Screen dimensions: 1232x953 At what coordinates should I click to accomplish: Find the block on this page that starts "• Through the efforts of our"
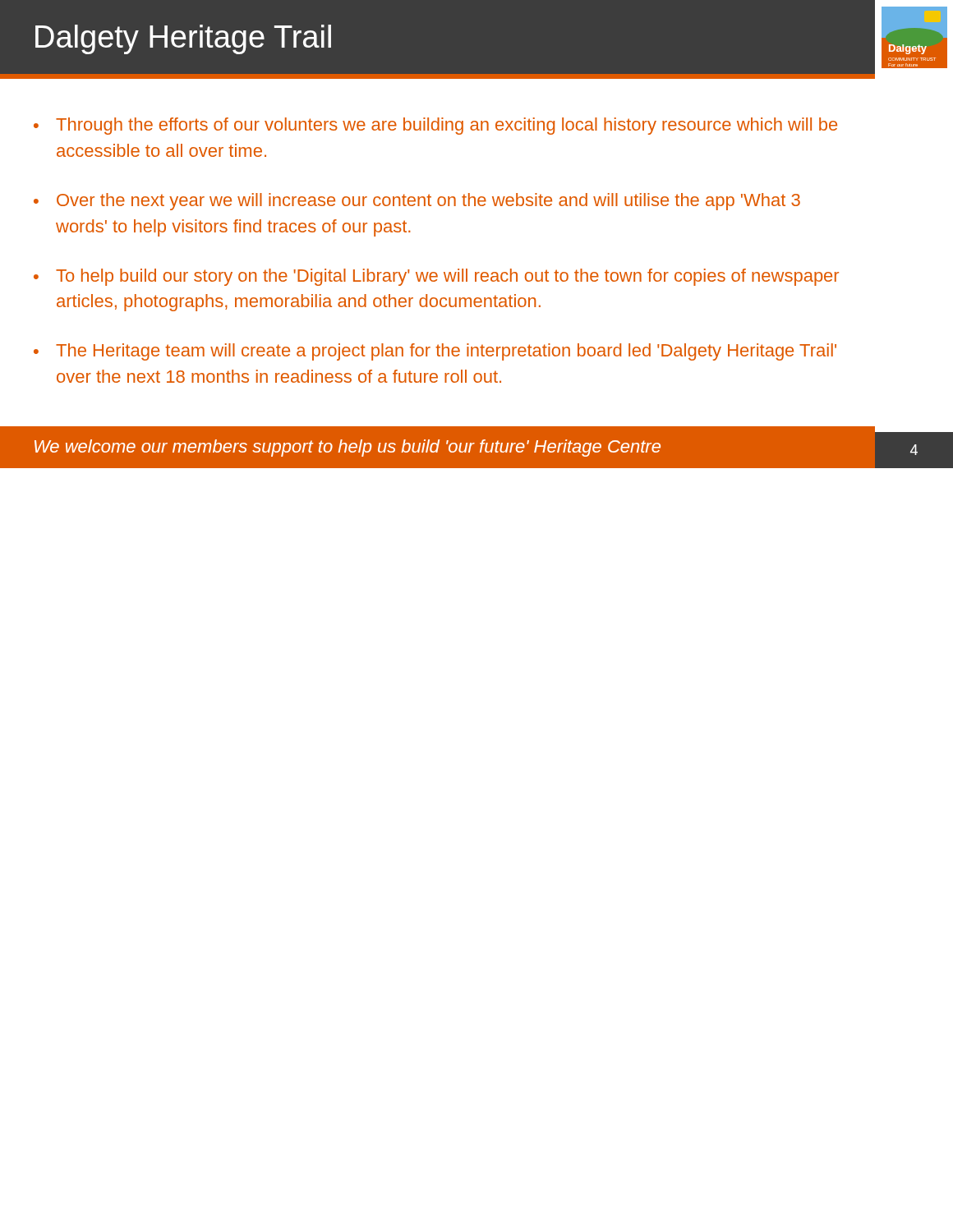click(x=437, y=138)
